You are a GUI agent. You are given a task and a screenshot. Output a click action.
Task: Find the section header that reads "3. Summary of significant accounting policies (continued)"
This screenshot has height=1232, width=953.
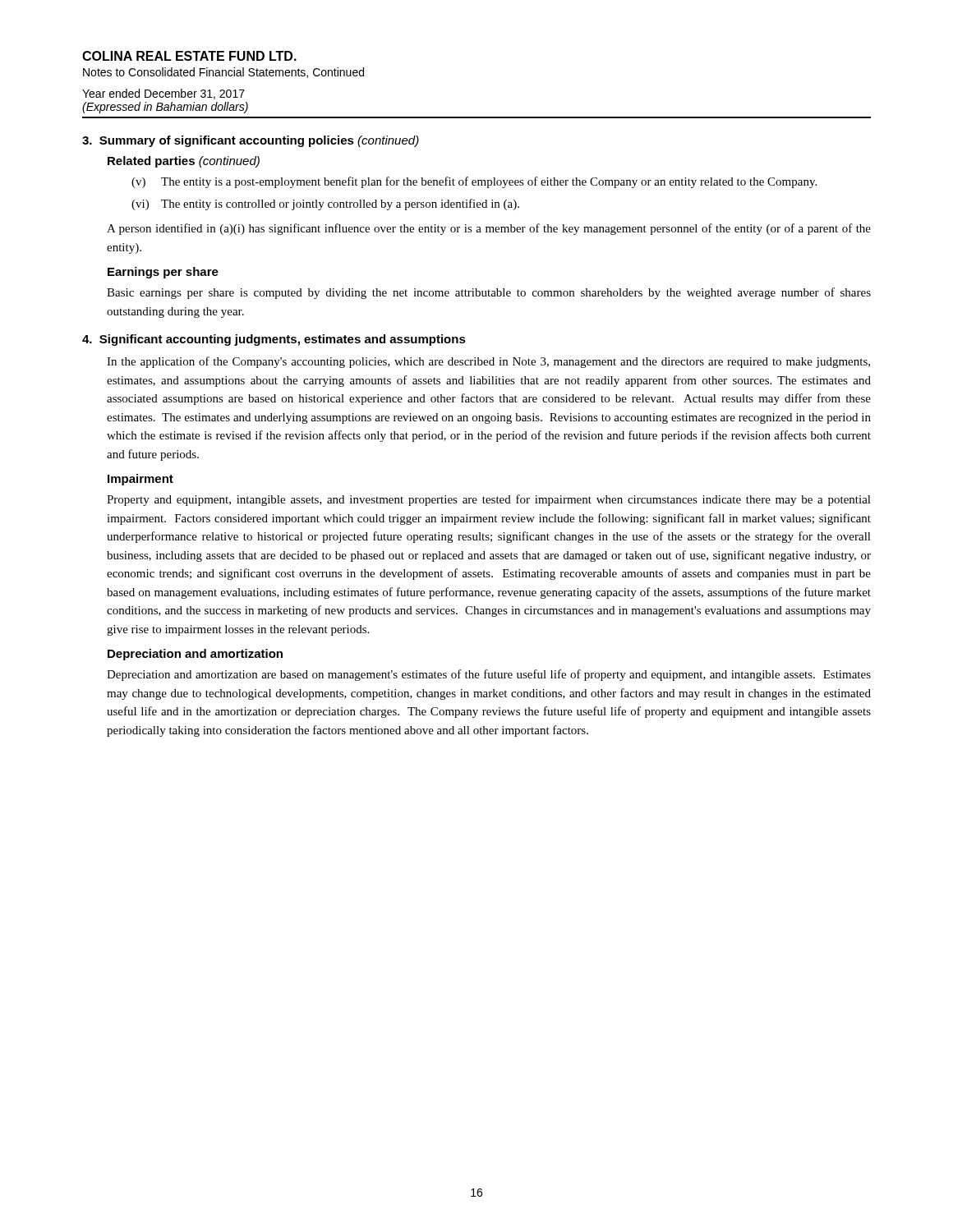(251, 141)
